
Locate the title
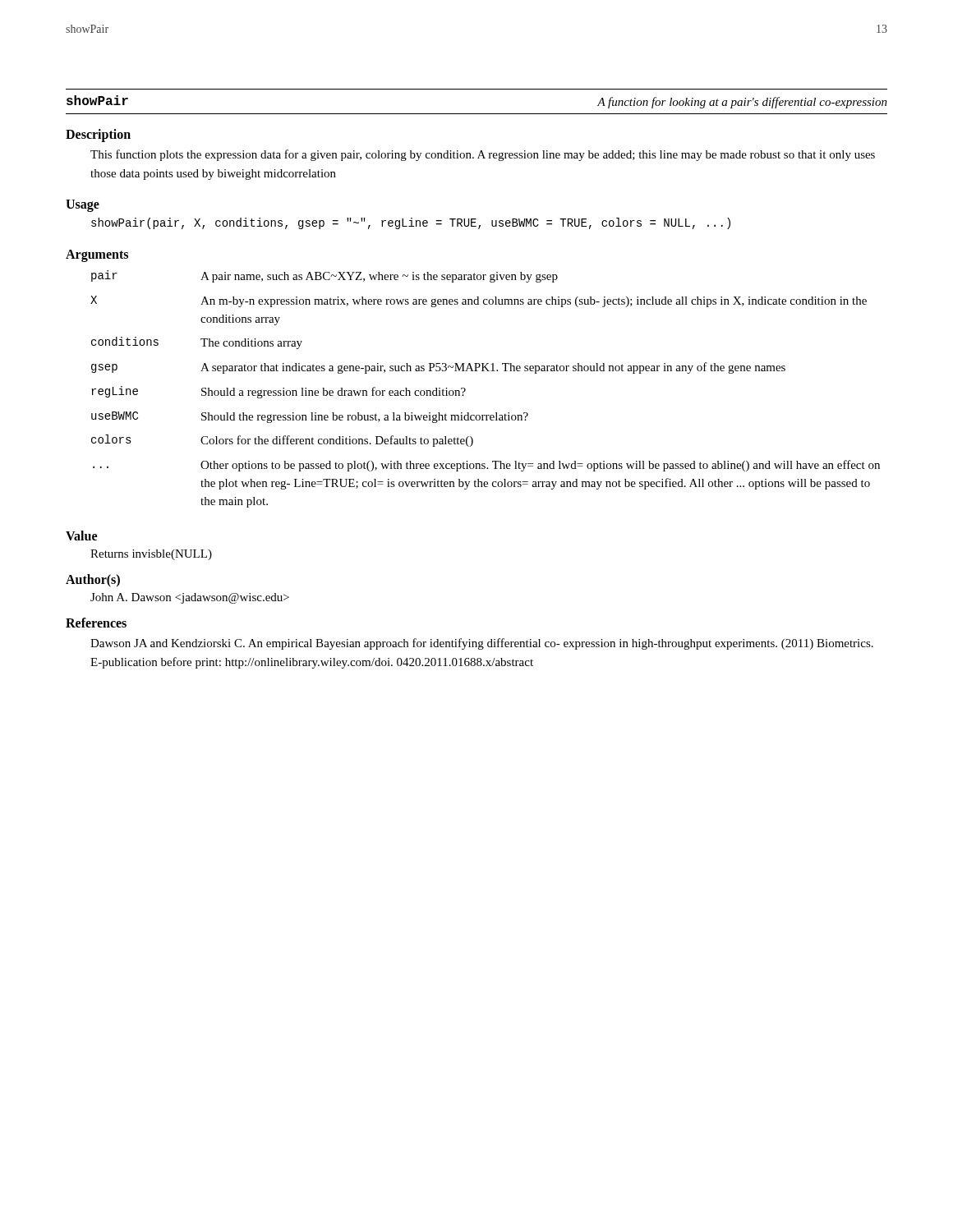[x=97, y=102]
